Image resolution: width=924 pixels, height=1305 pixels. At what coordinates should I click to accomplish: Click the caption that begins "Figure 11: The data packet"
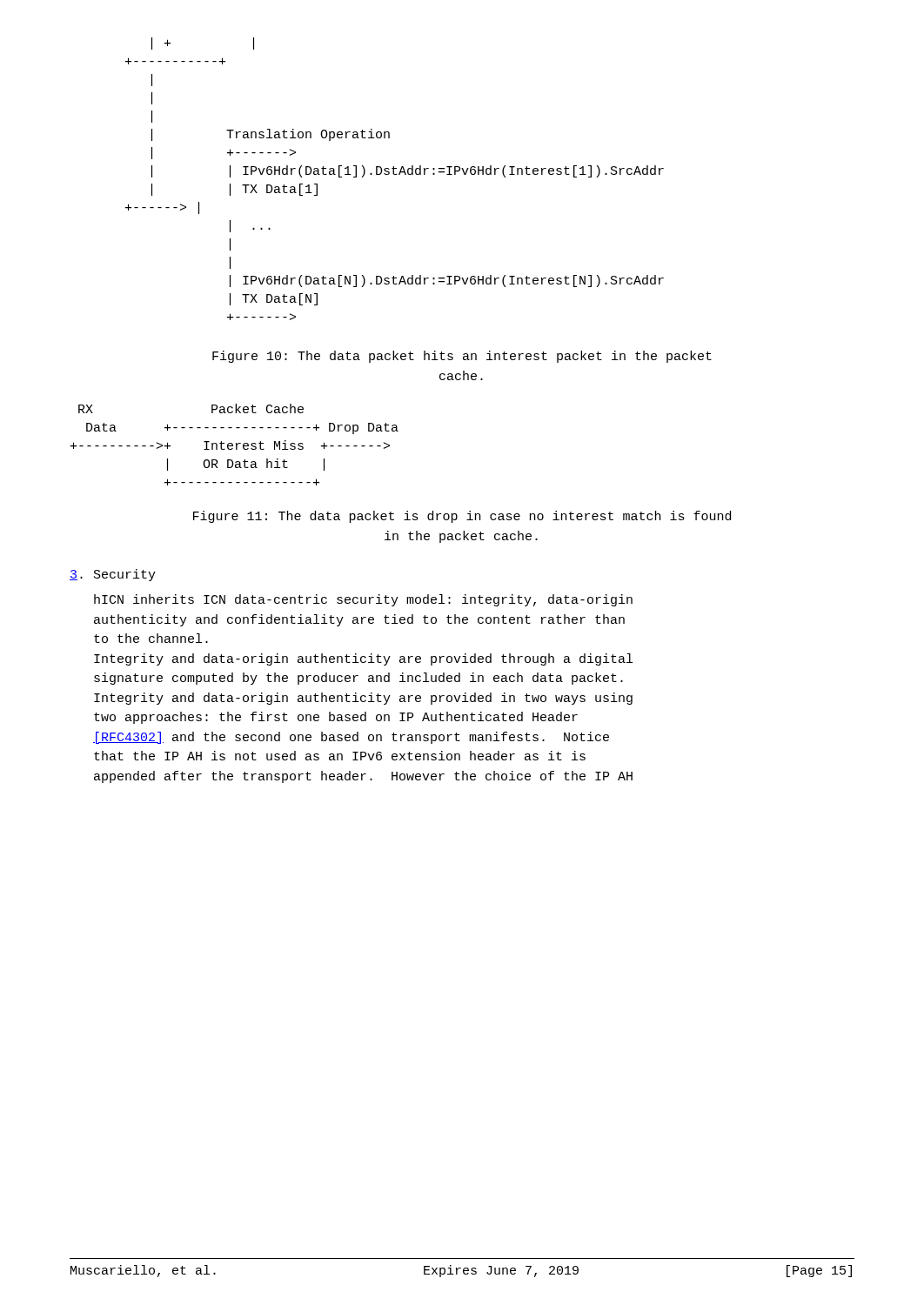(x=462, y=528)
